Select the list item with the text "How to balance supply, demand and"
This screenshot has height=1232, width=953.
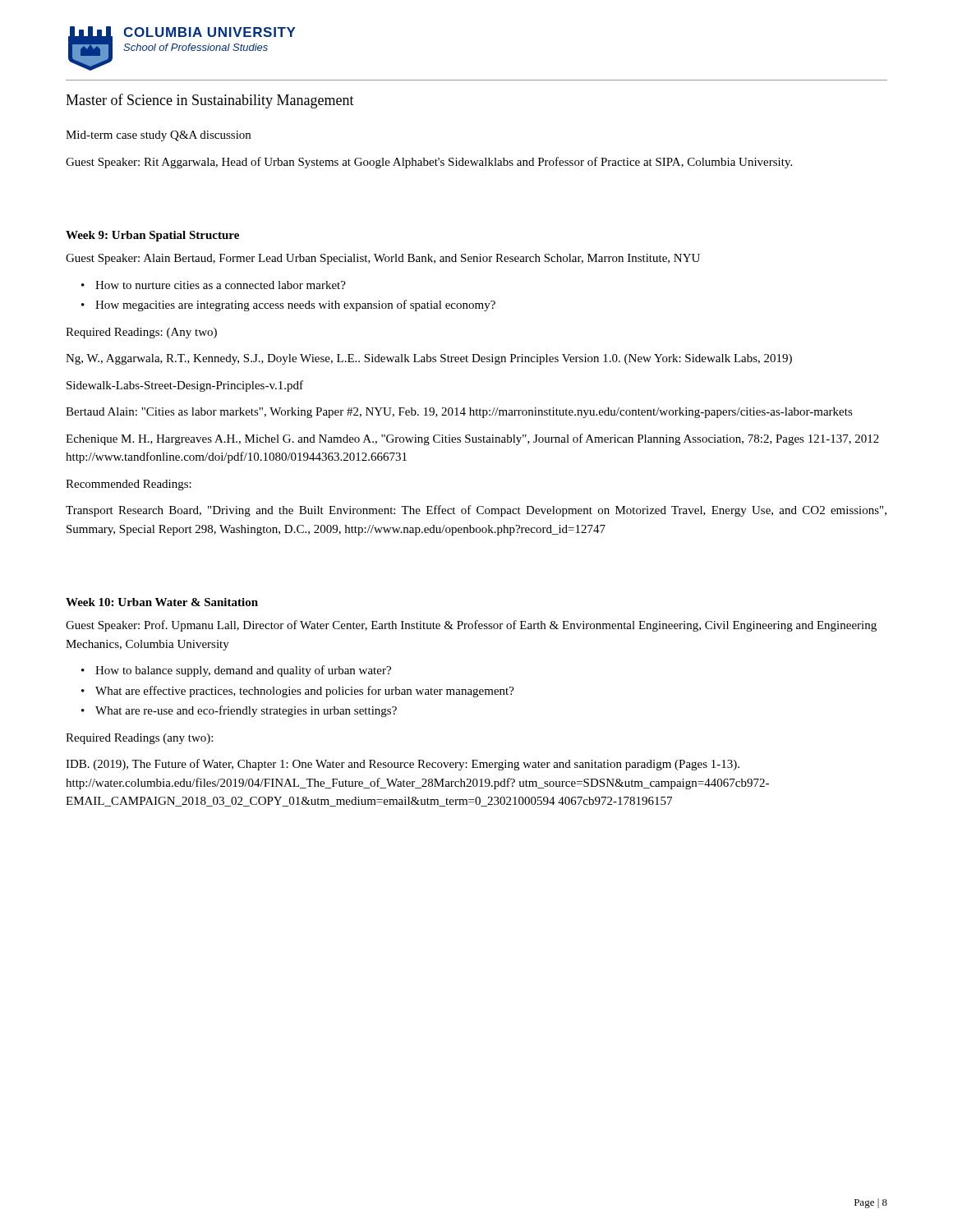pos(243,670)
